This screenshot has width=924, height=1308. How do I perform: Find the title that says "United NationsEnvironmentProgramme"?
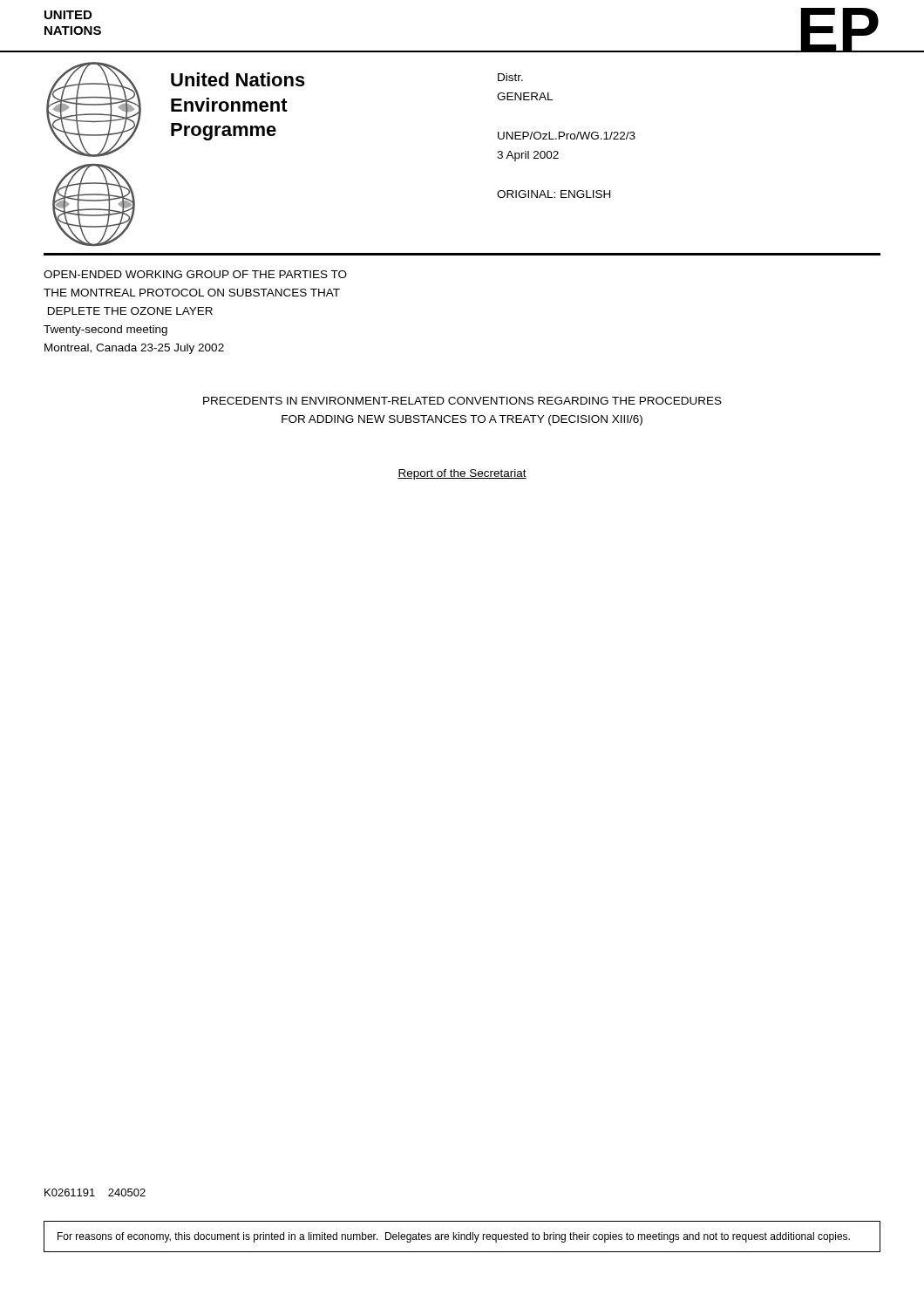[238, 105]
